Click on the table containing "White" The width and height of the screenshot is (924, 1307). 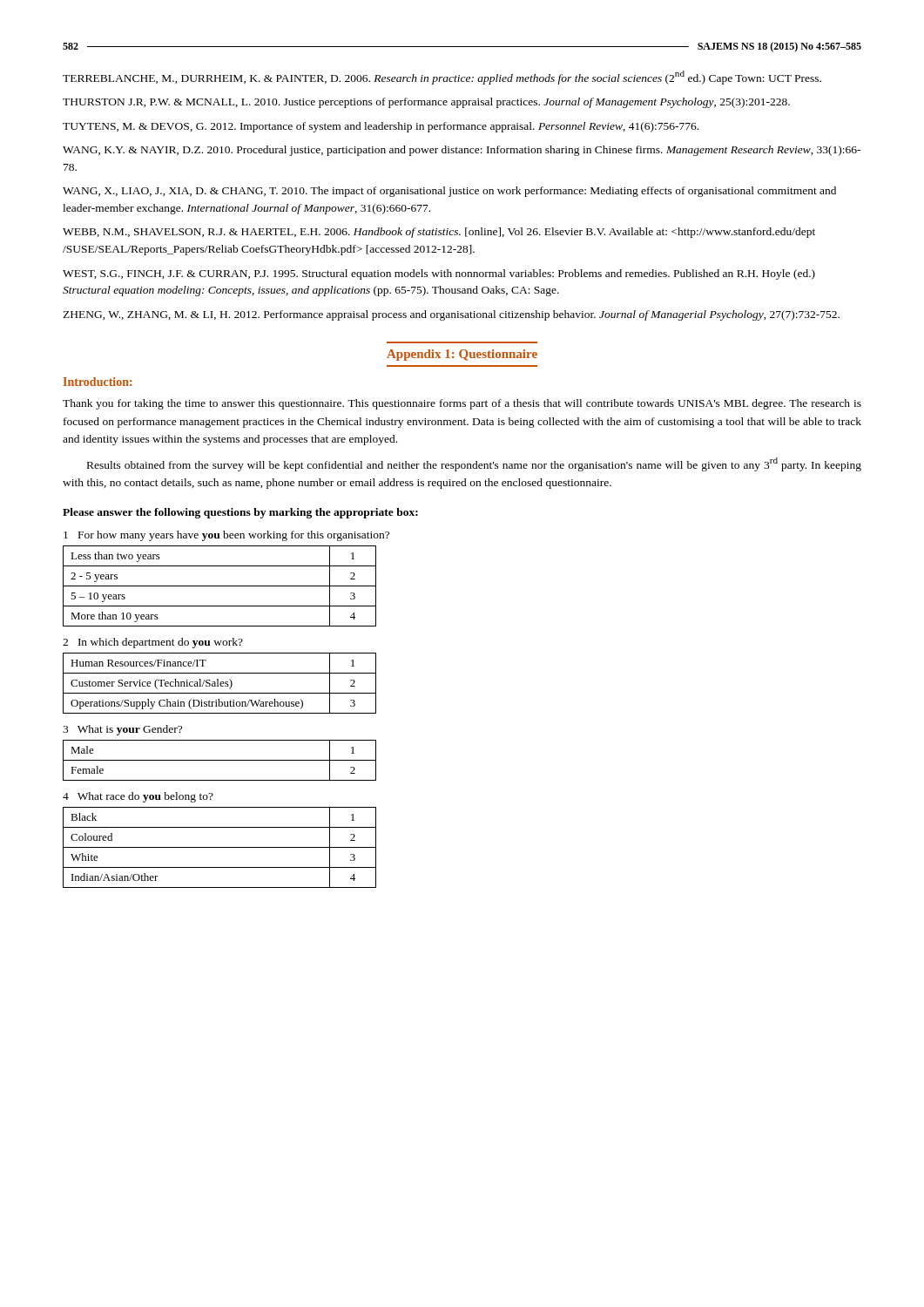coord(462,839)
